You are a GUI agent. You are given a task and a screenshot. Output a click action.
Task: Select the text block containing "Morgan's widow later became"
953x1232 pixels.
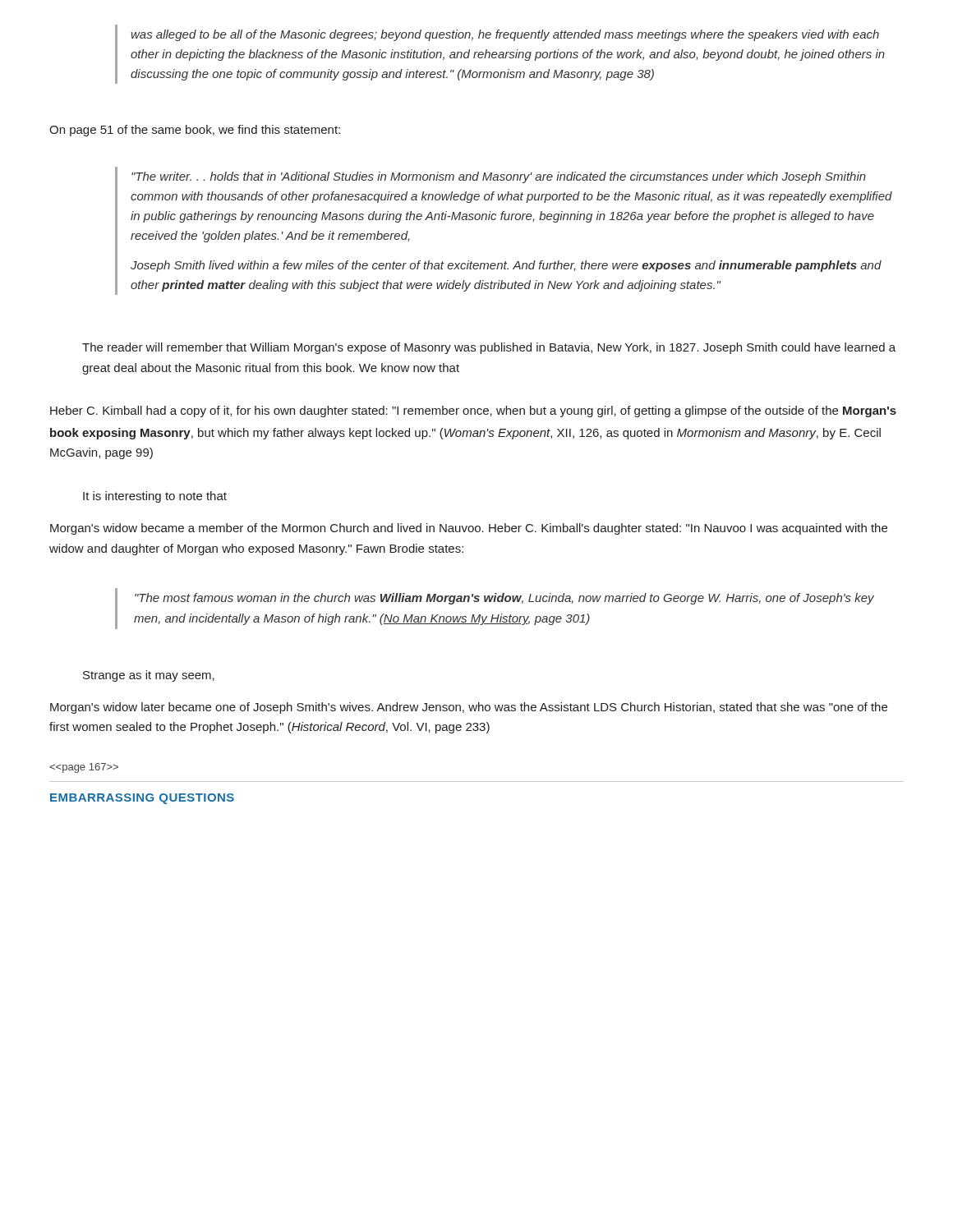[469, 717]
